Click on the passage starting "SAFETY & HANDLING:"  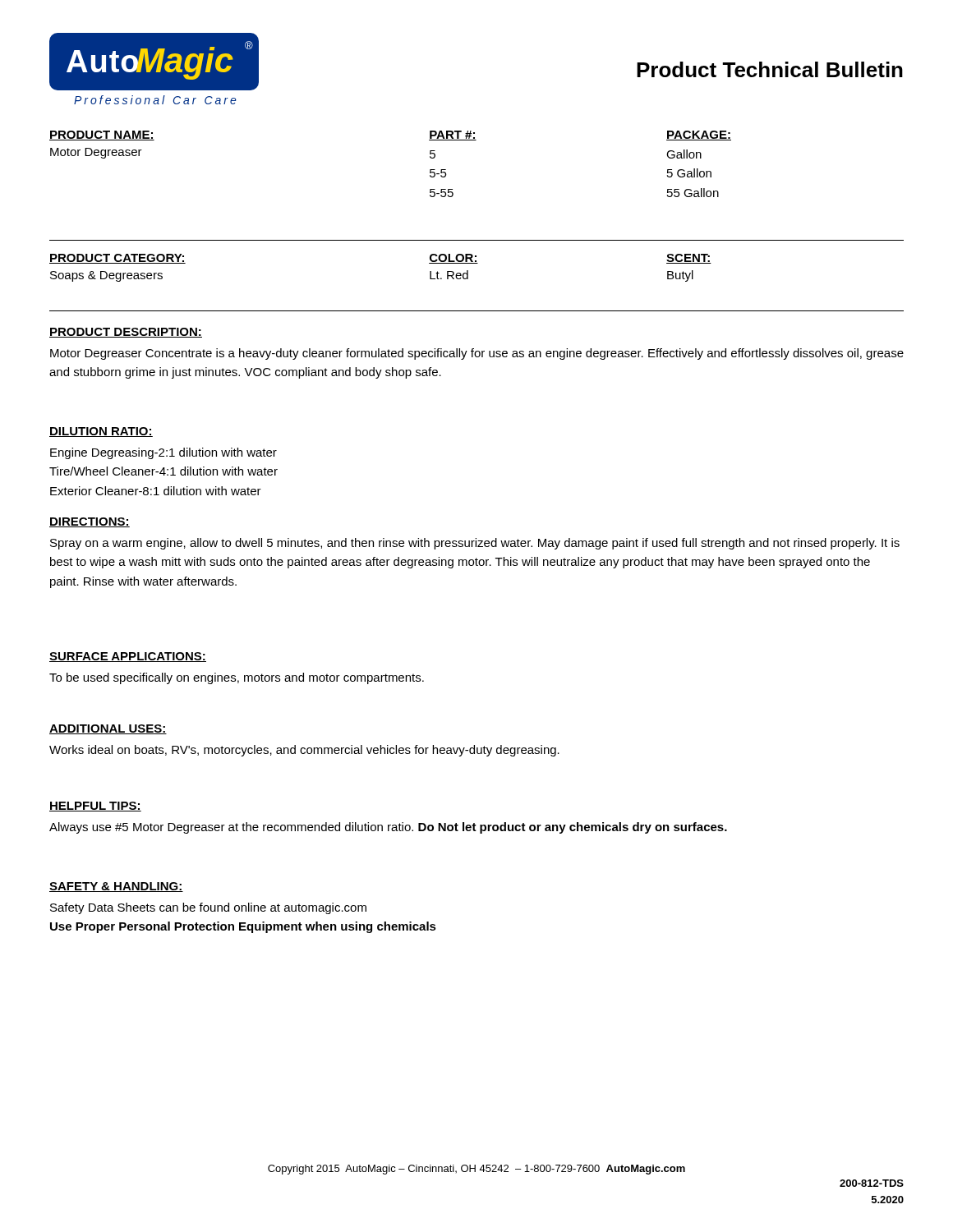pos(116,886)
